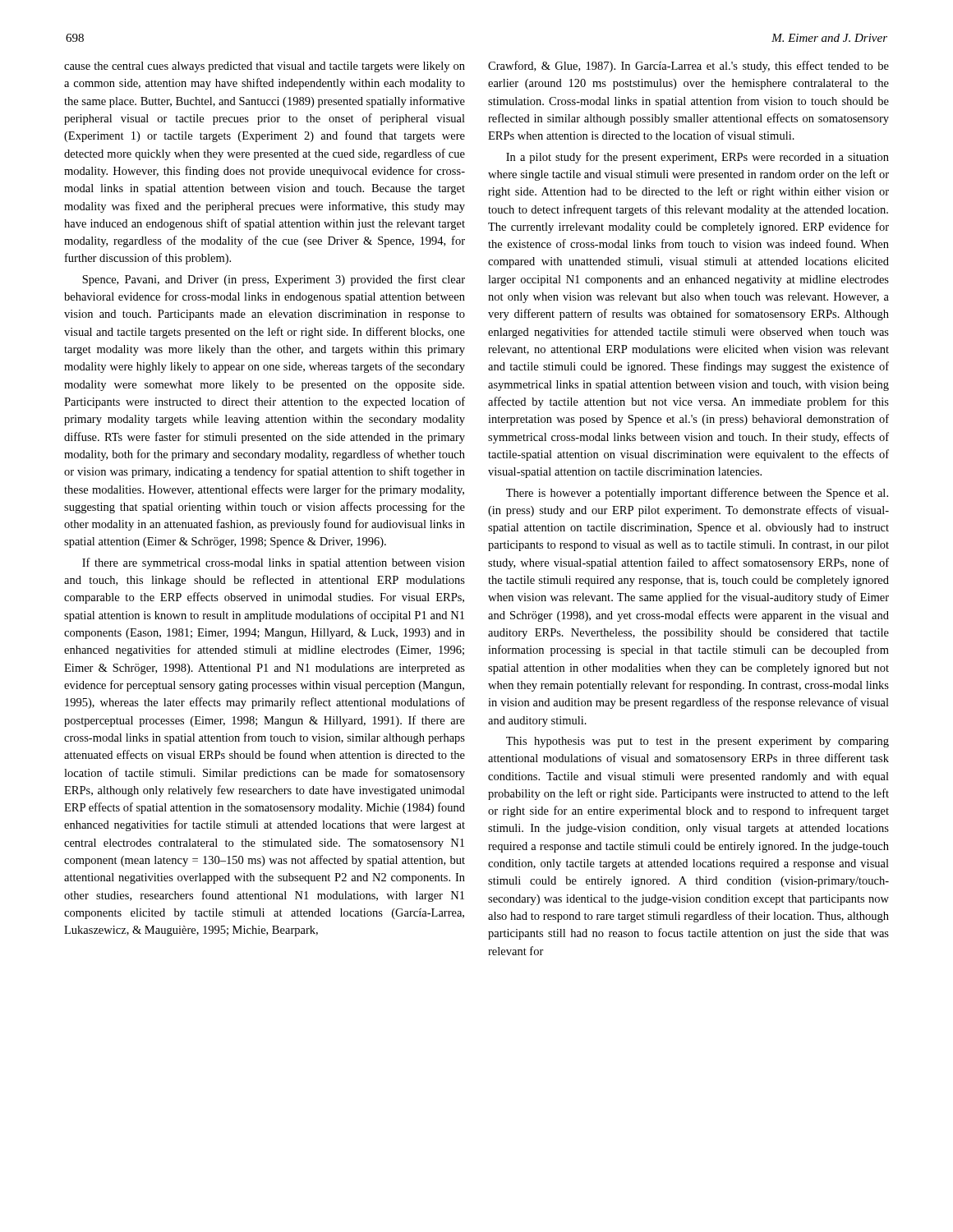Select the block starting "cause the central cues always predicted that visual"

(x=265, y=498)
